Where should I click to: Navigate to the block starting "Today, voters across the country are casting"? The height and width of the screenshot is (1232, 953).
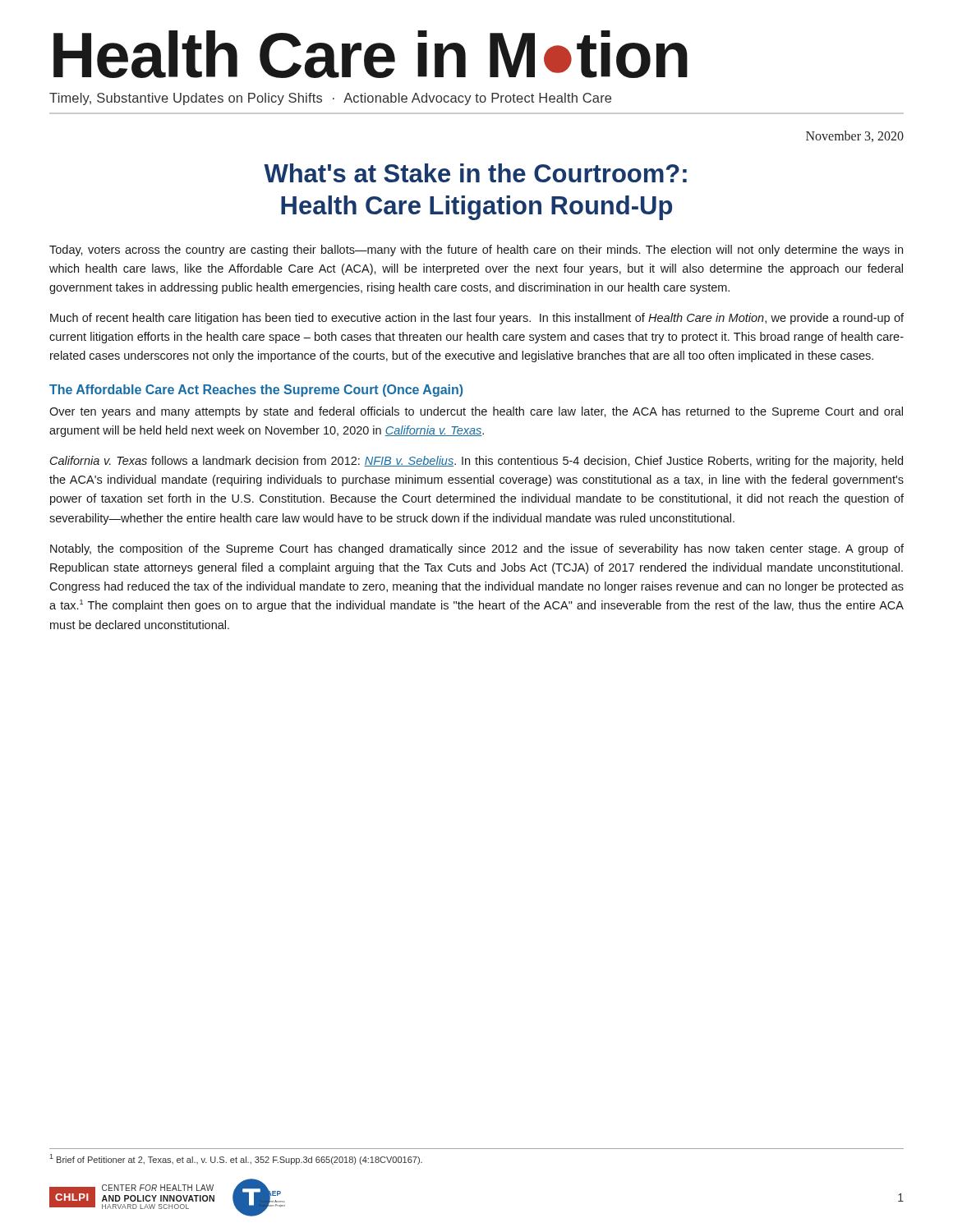(476, 268)
